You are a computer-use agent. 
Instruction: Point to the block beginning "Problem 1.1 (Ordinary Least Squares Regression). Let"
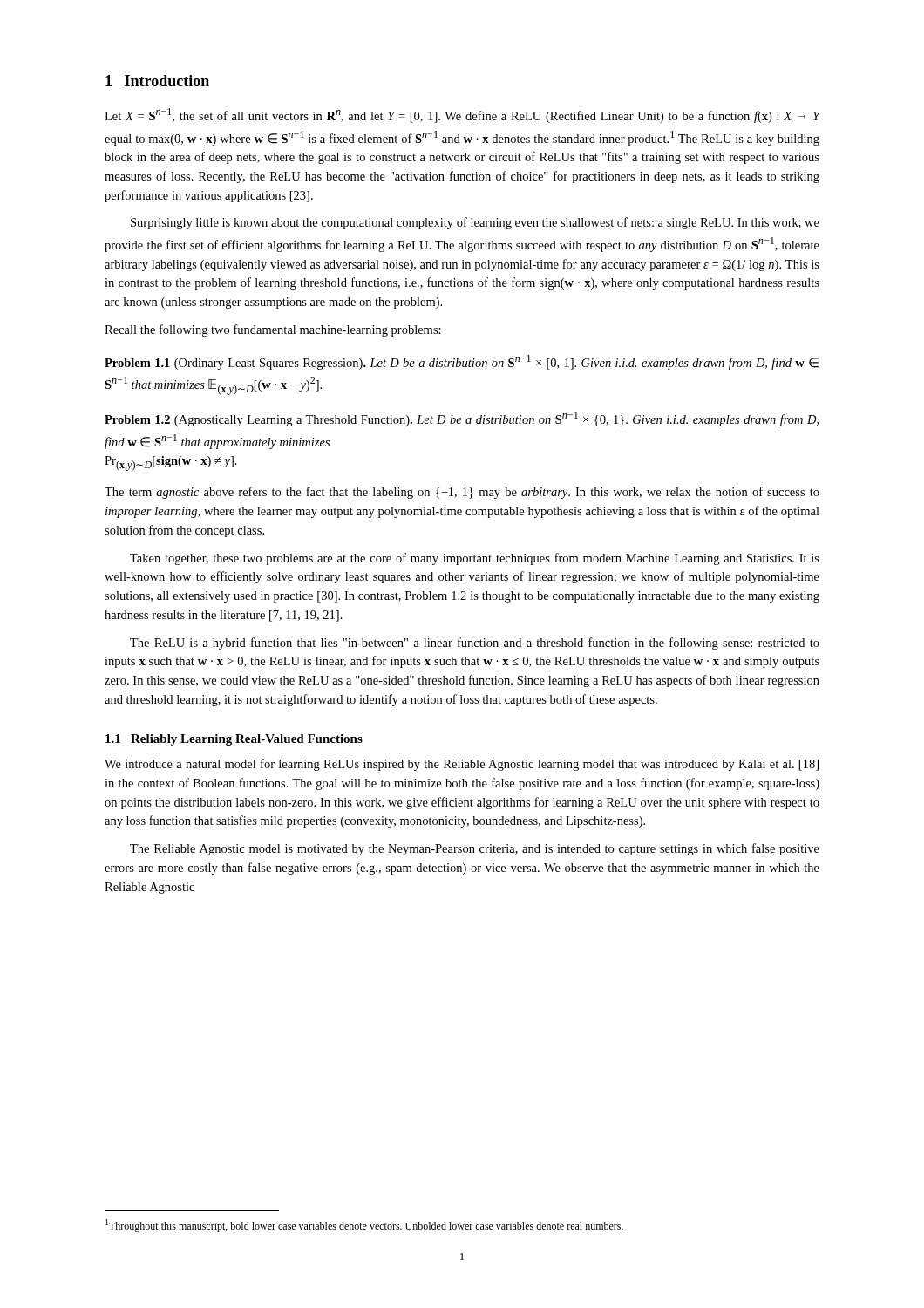click(x=462, y=374)
